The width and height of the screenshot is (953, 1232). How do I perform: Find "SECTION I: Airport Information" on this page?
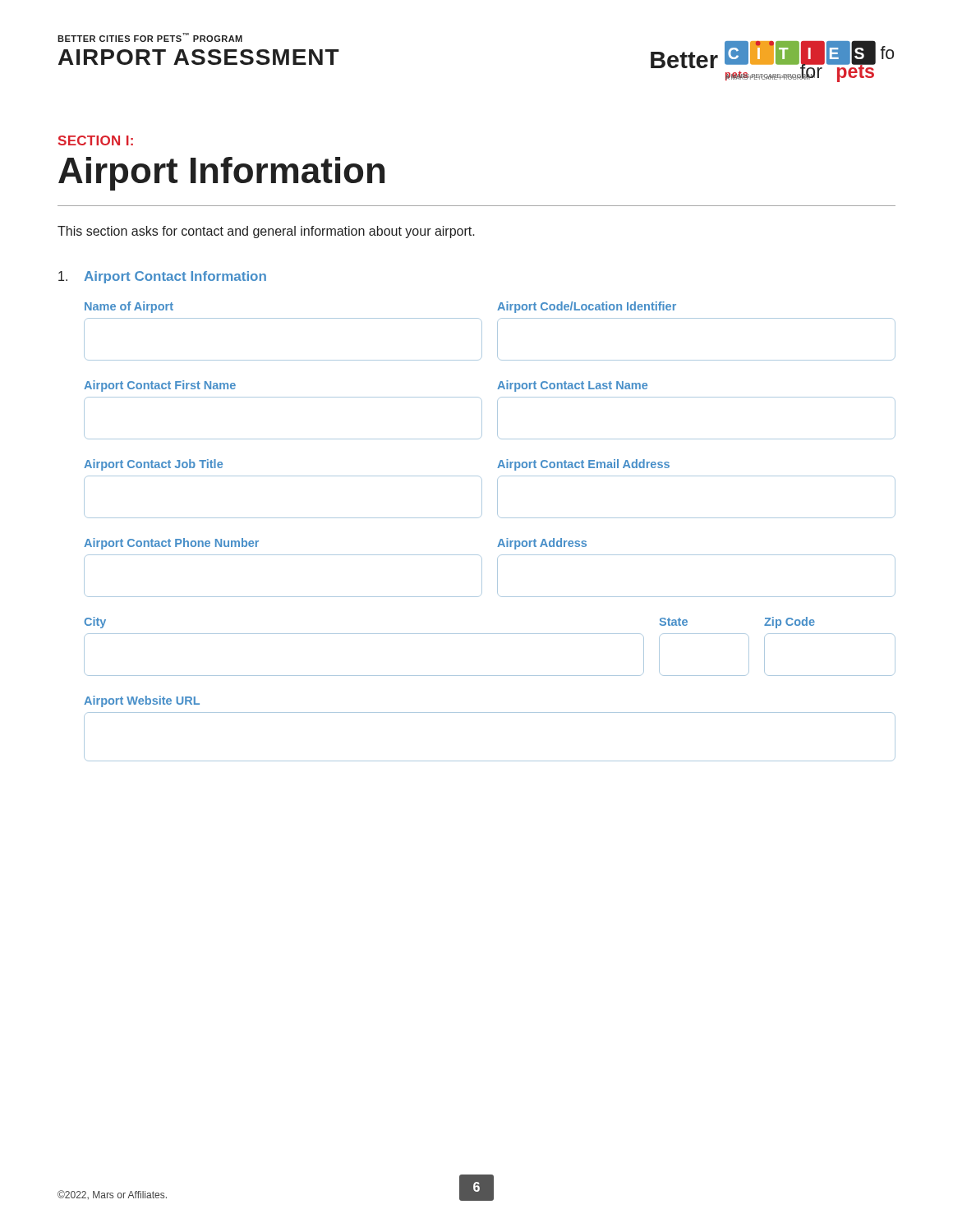point(96,140)
